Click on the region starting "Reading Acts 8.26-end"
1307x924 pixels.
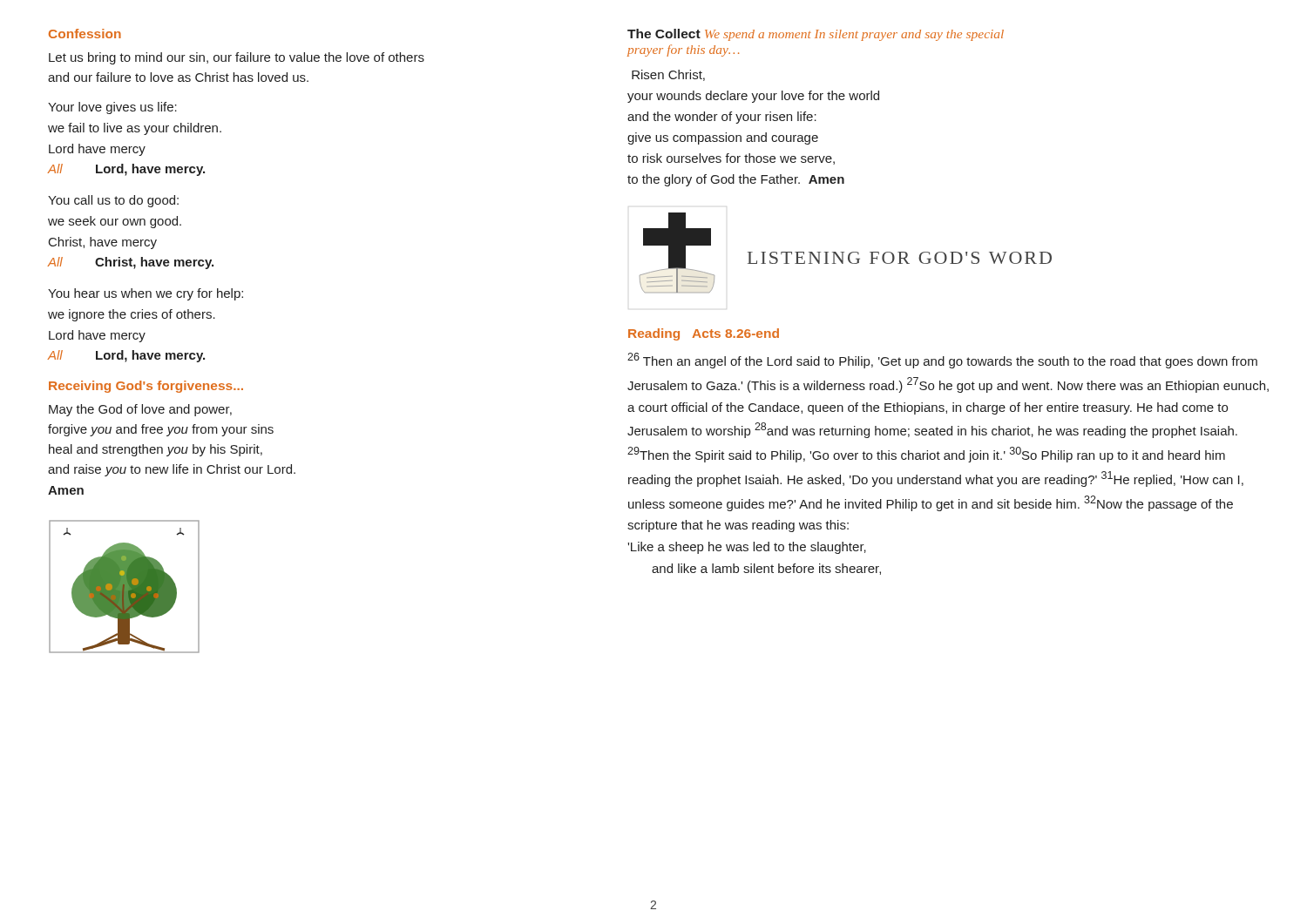coord(704,333)
